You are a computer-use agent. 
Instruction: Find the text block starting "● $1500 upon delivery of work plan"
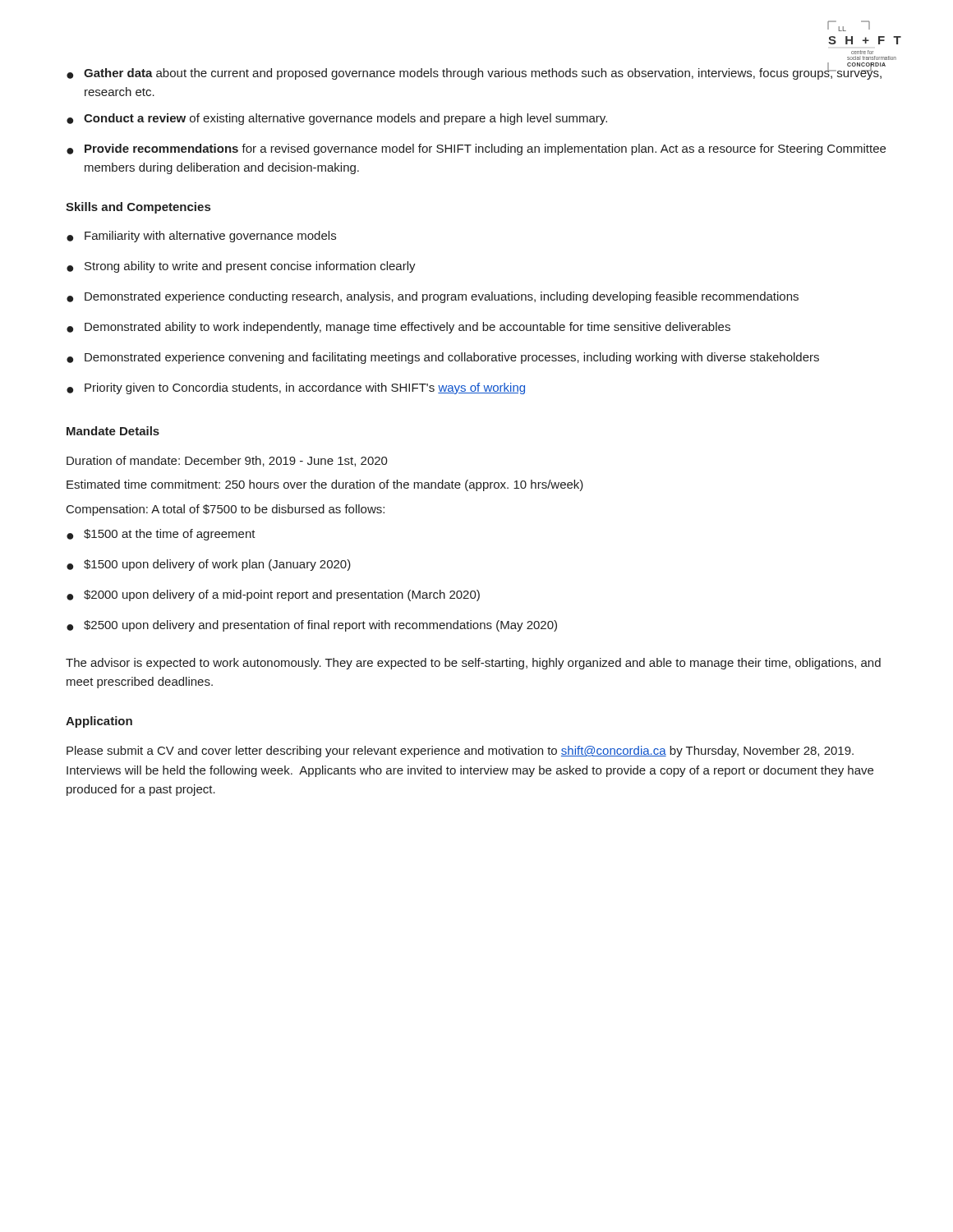[209, 565]
